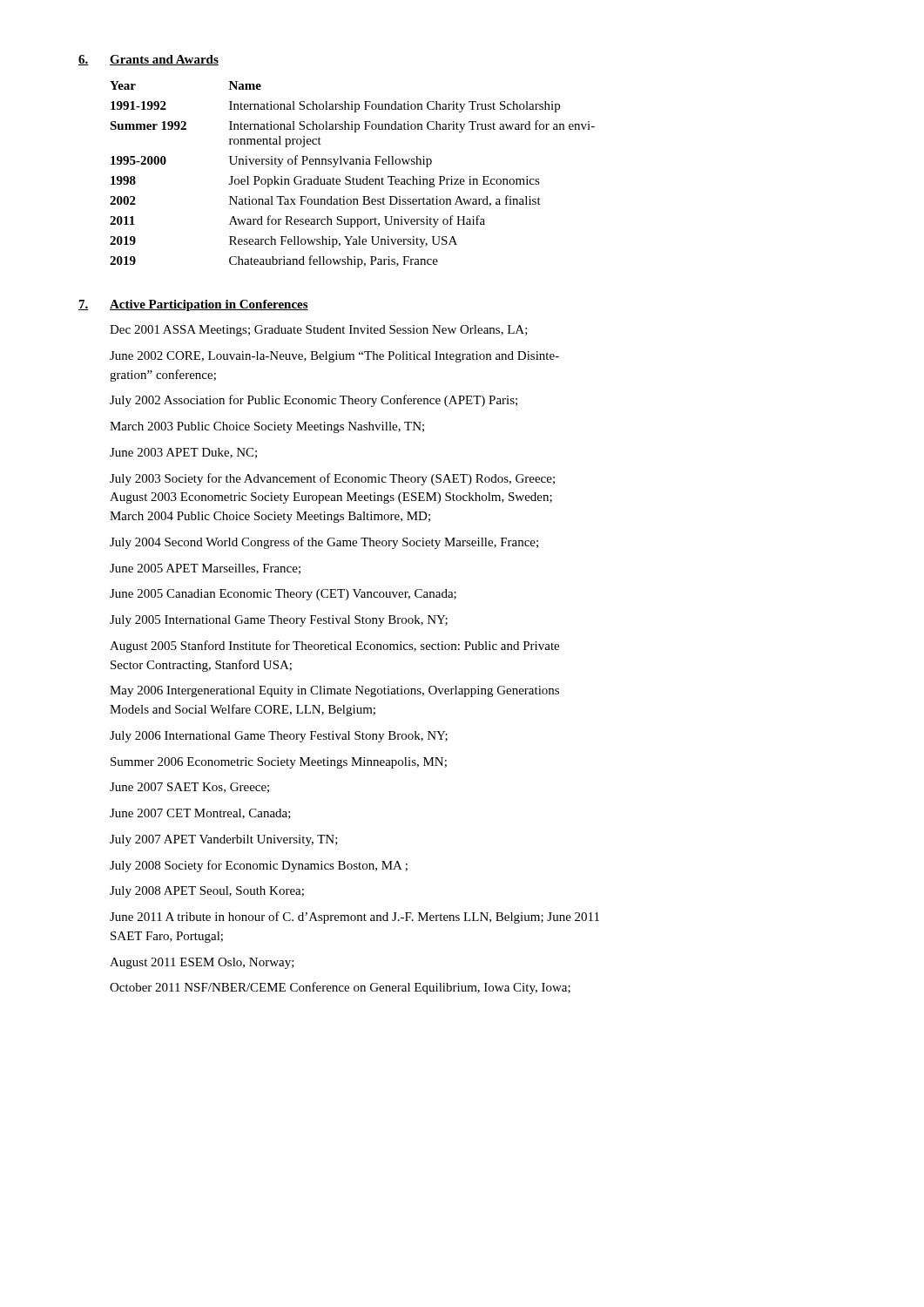
Task: Navigate to the block starting "July 2003 Society for the"
Action: (333, 497)
